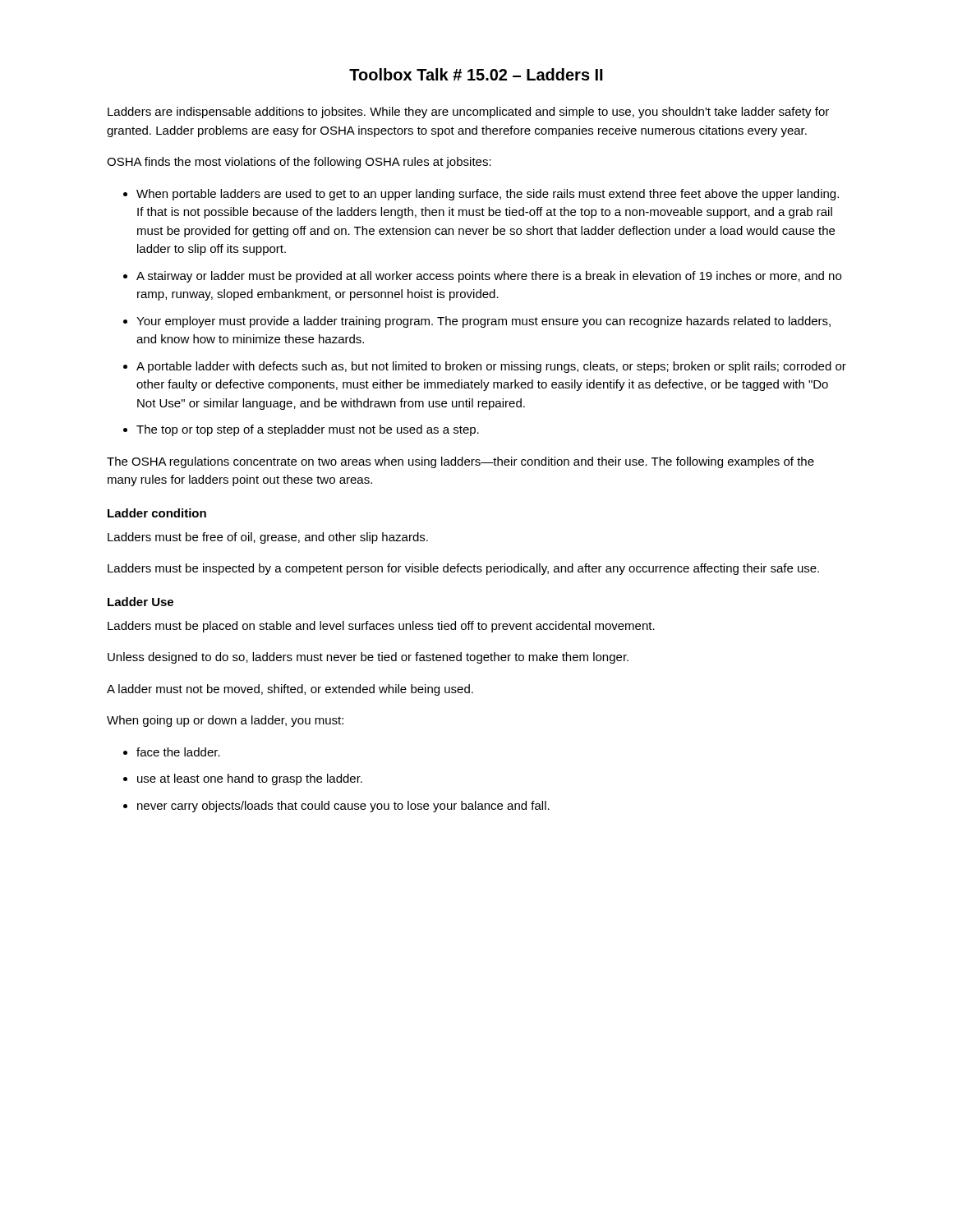Click on the text block starting "Ladders are indispensable additions to jobsites. While they"
This screenshot has width=953, height=1232.
468,121
